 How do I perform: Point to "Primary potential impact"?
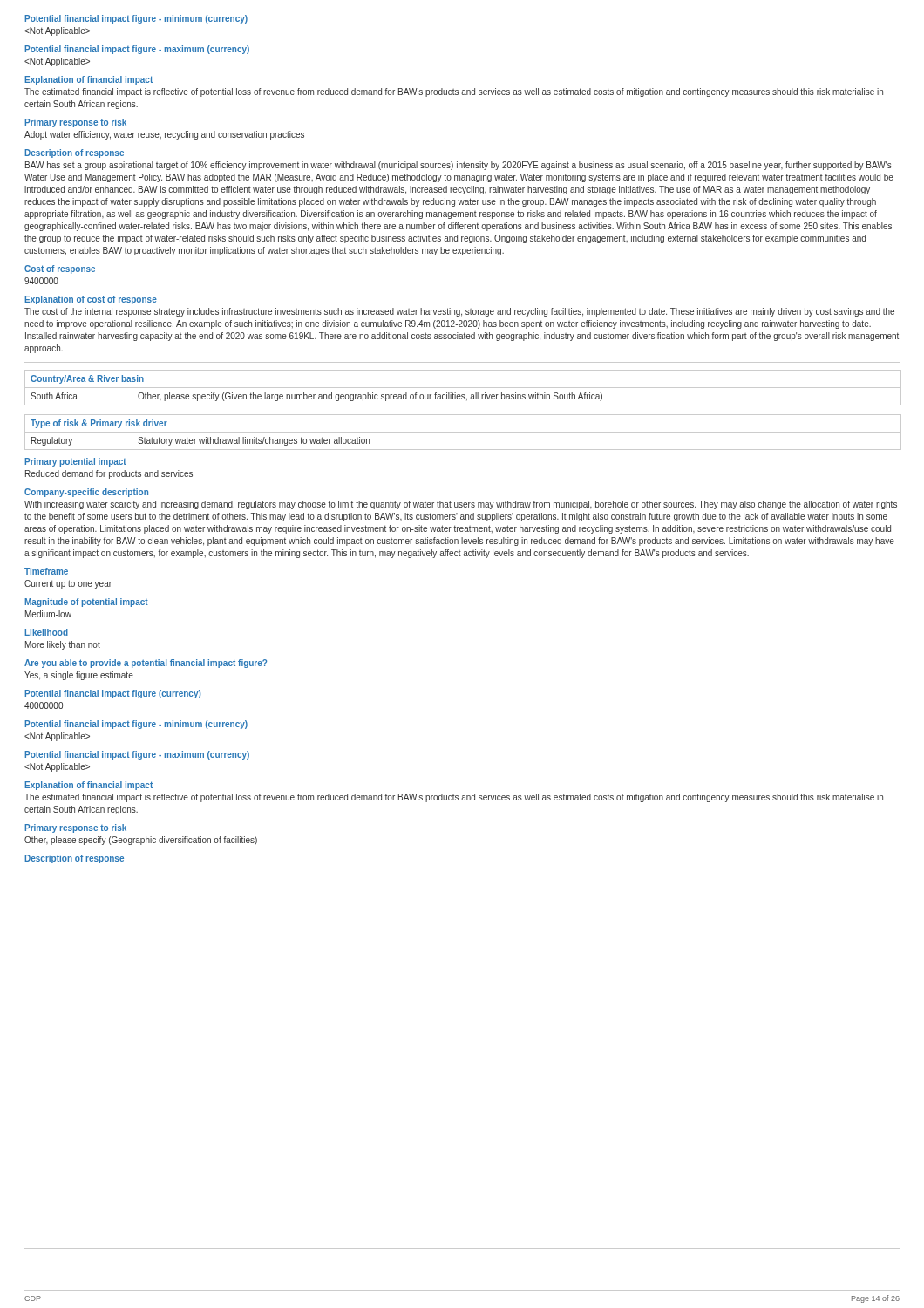click(x=75, y=462)
